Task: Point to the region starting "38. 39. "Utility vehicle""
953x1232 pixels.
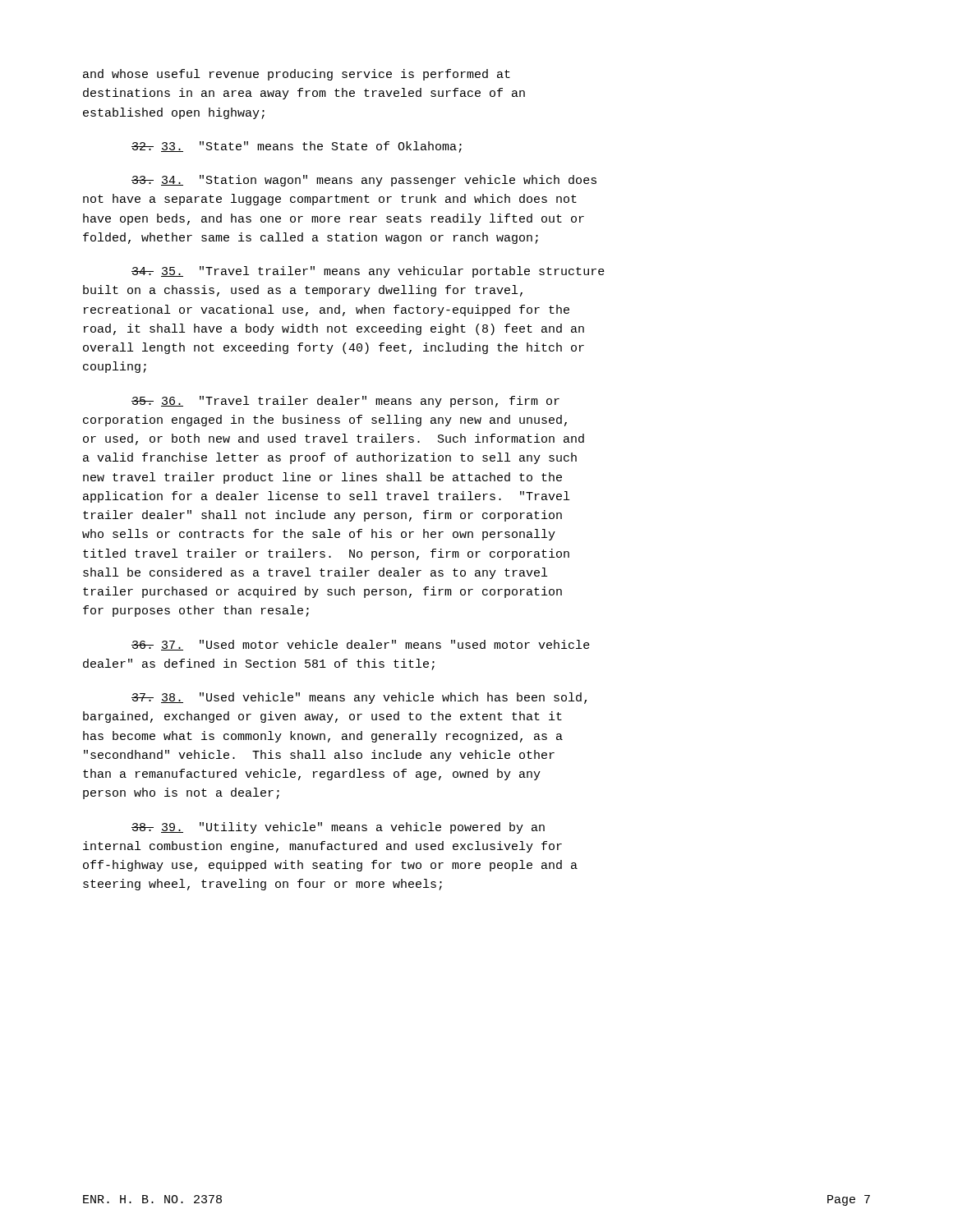Action: coord(330,857)
